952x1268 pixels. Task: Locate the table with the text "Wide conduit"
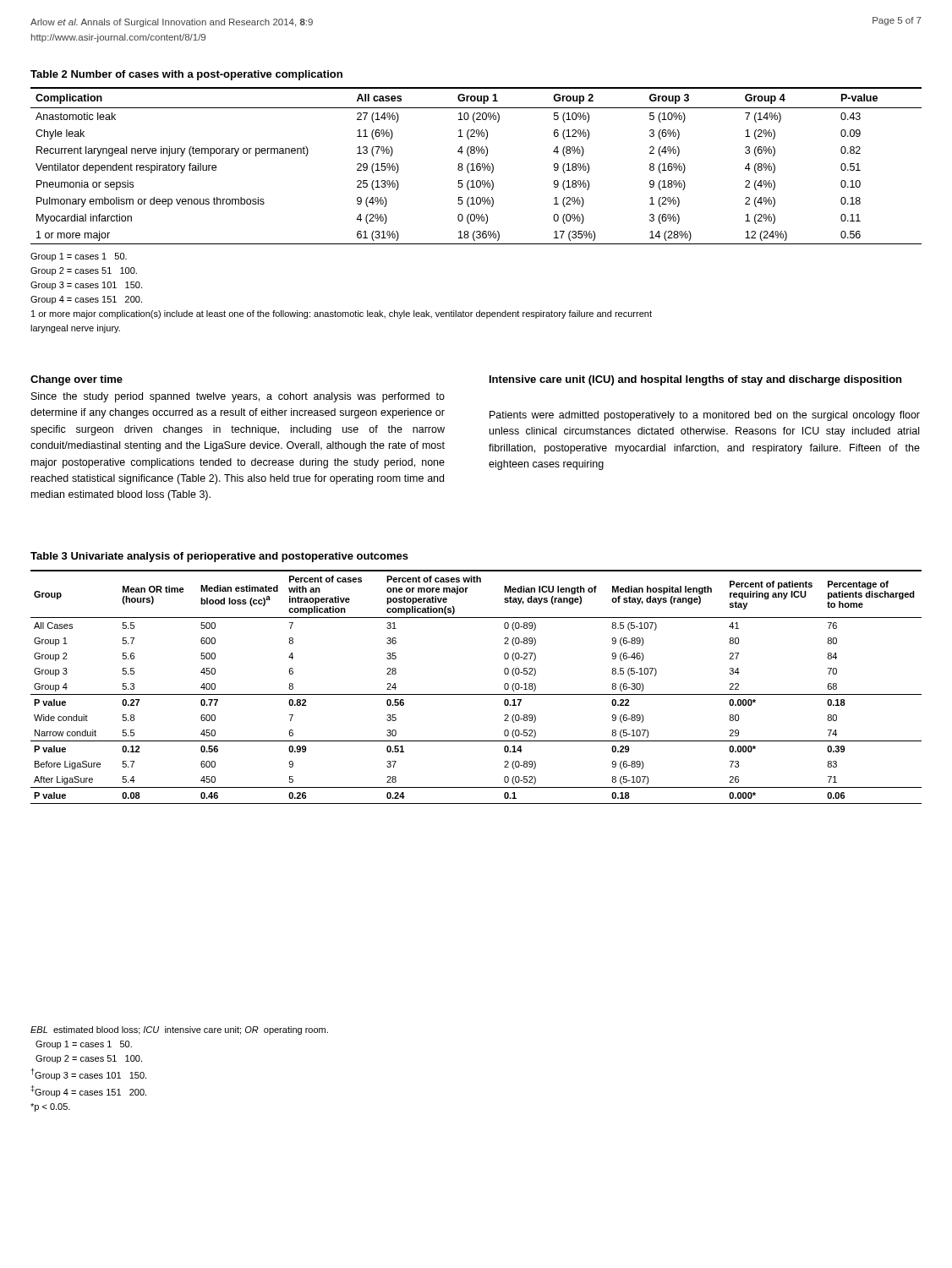click(476, 687)
